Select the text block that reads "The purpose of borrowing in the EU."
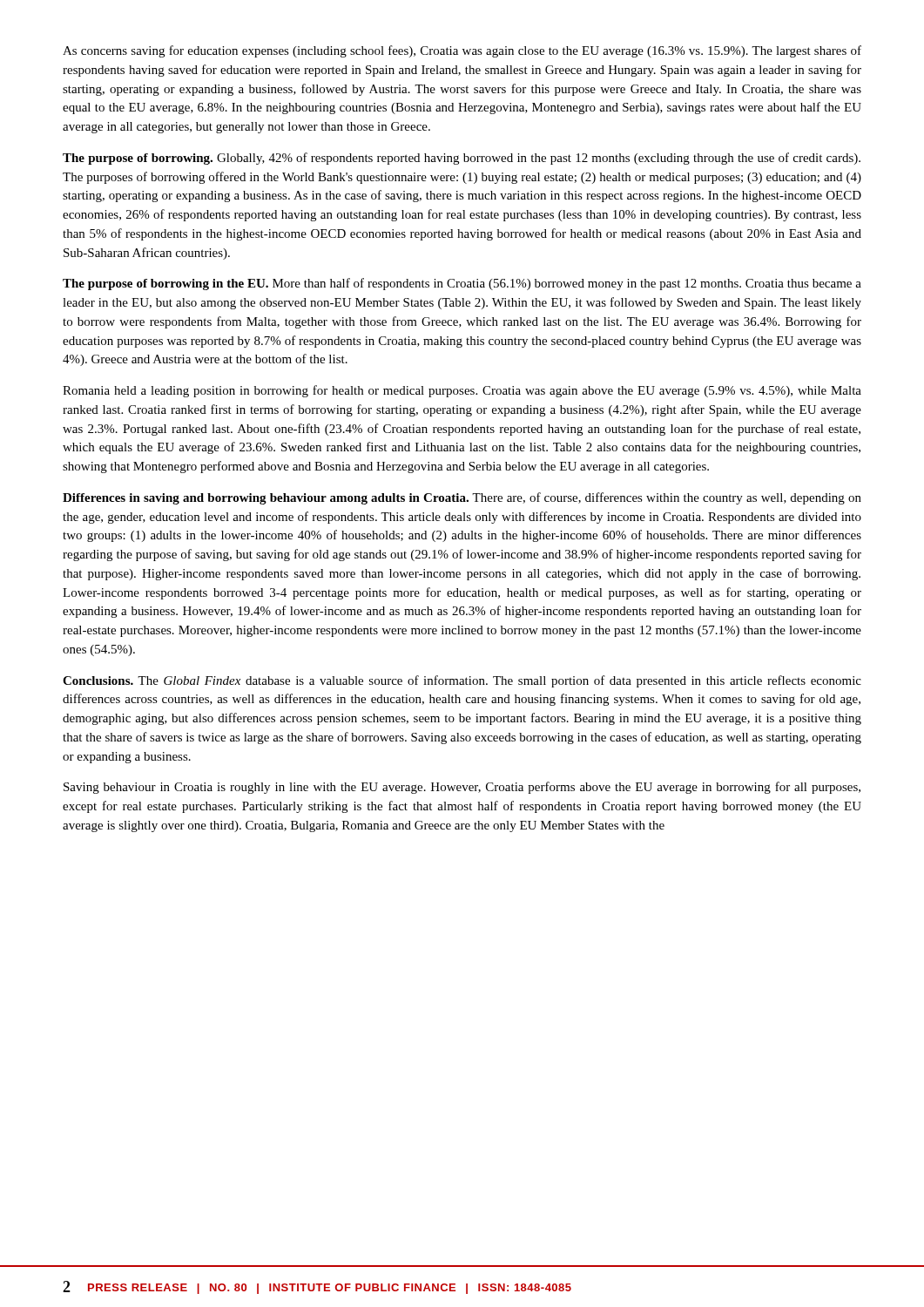The width and height of the screenshot is (924, 1307). tap(462, 321)
